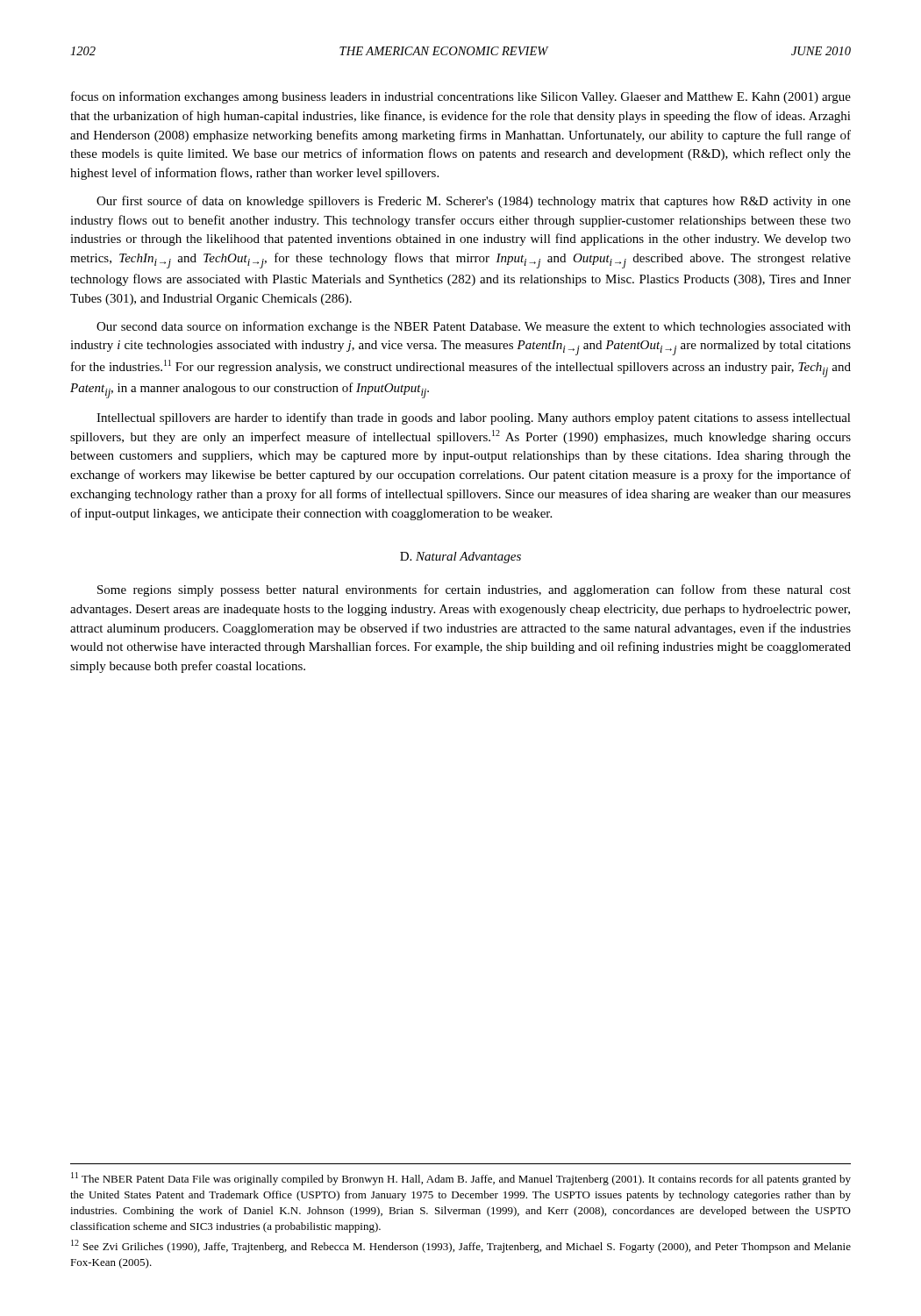Select the block starting "11 The NBER Patent Data File was originally"
This screenshot has height=1316, width=921.
click(460, 1202)
